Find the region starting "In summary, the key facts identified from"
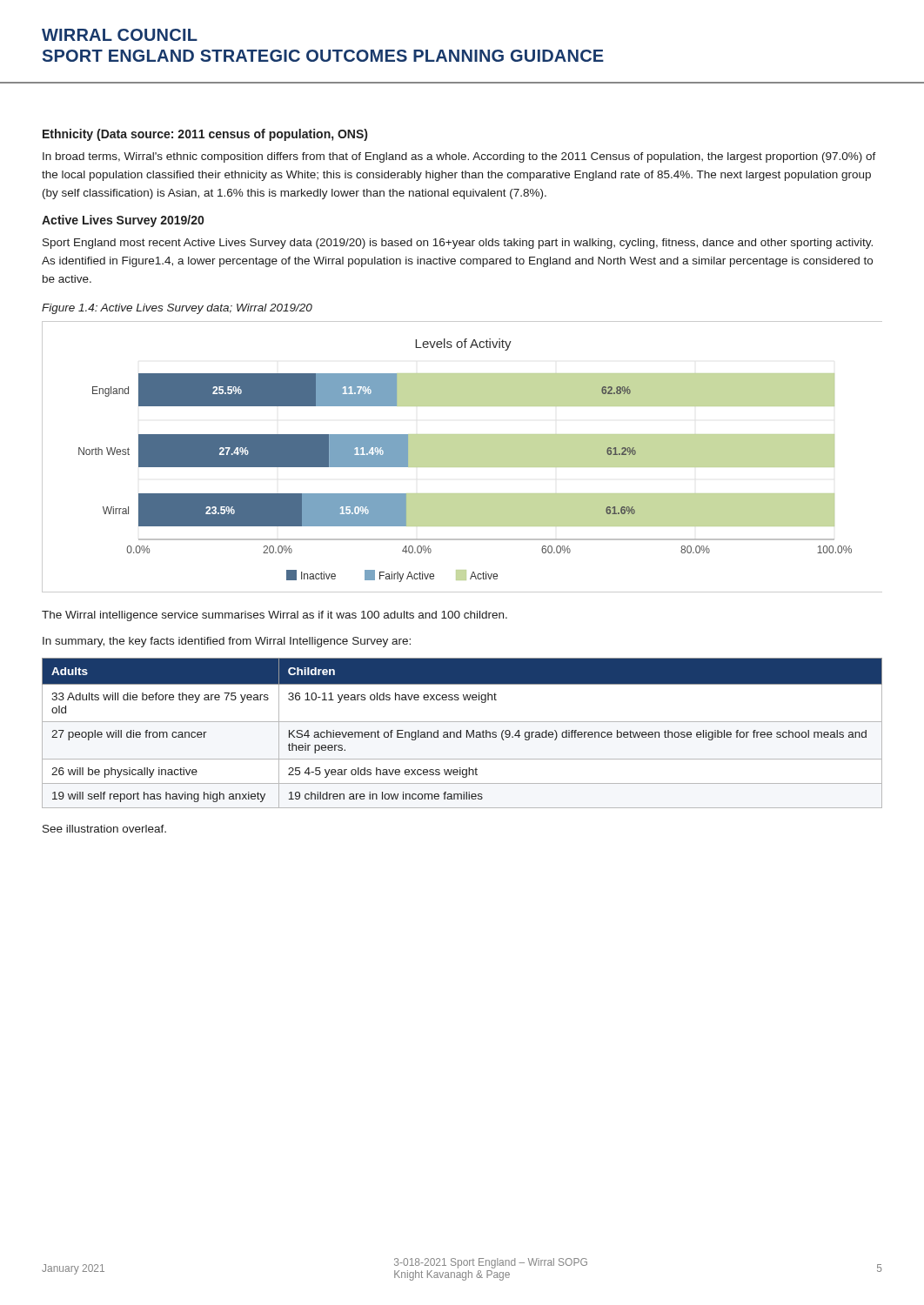The image size is (924, 1305). [x=227, y=641]
